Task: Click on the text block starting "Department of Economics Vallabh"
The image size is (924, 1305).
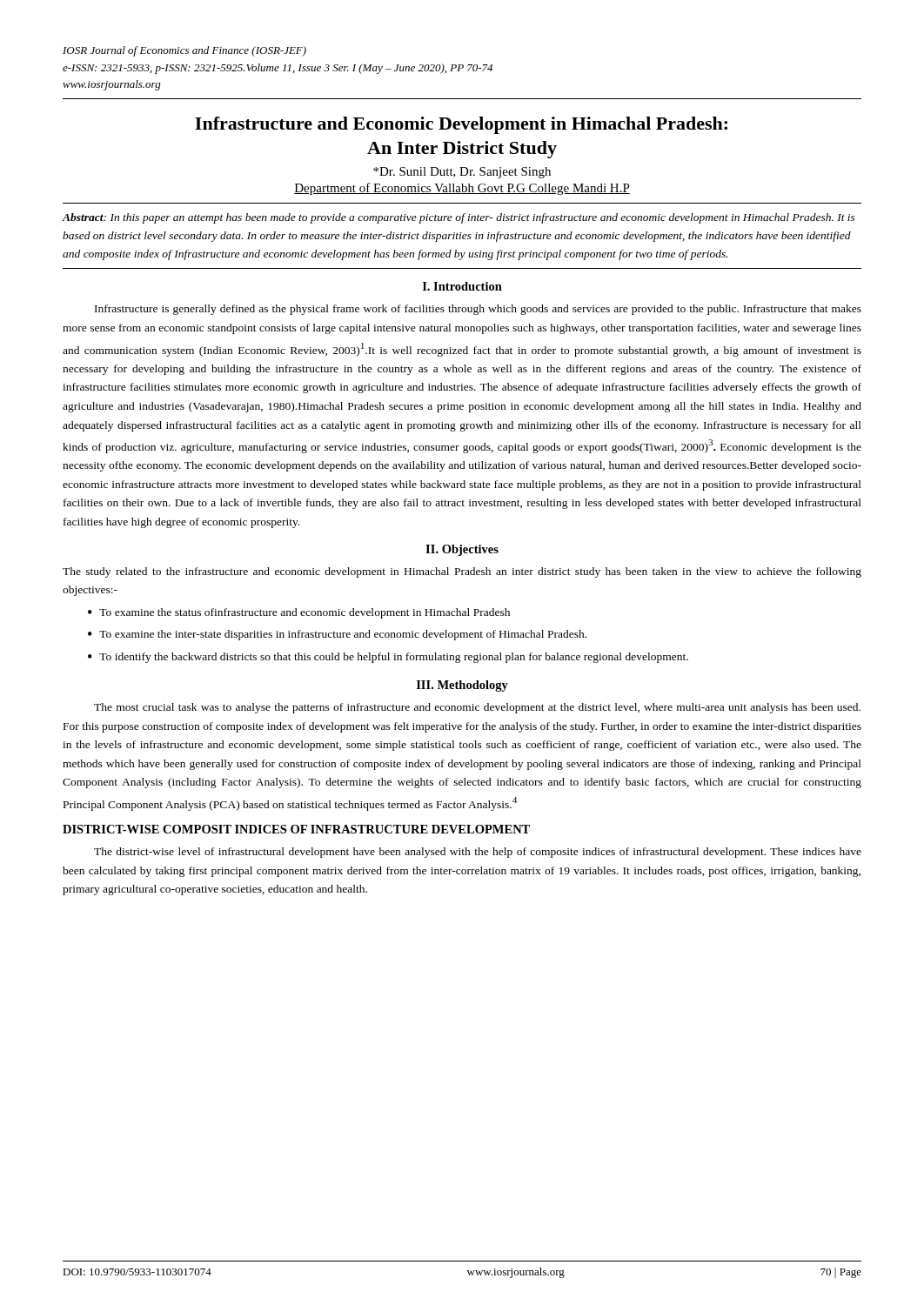Action: tap(462, 188)
